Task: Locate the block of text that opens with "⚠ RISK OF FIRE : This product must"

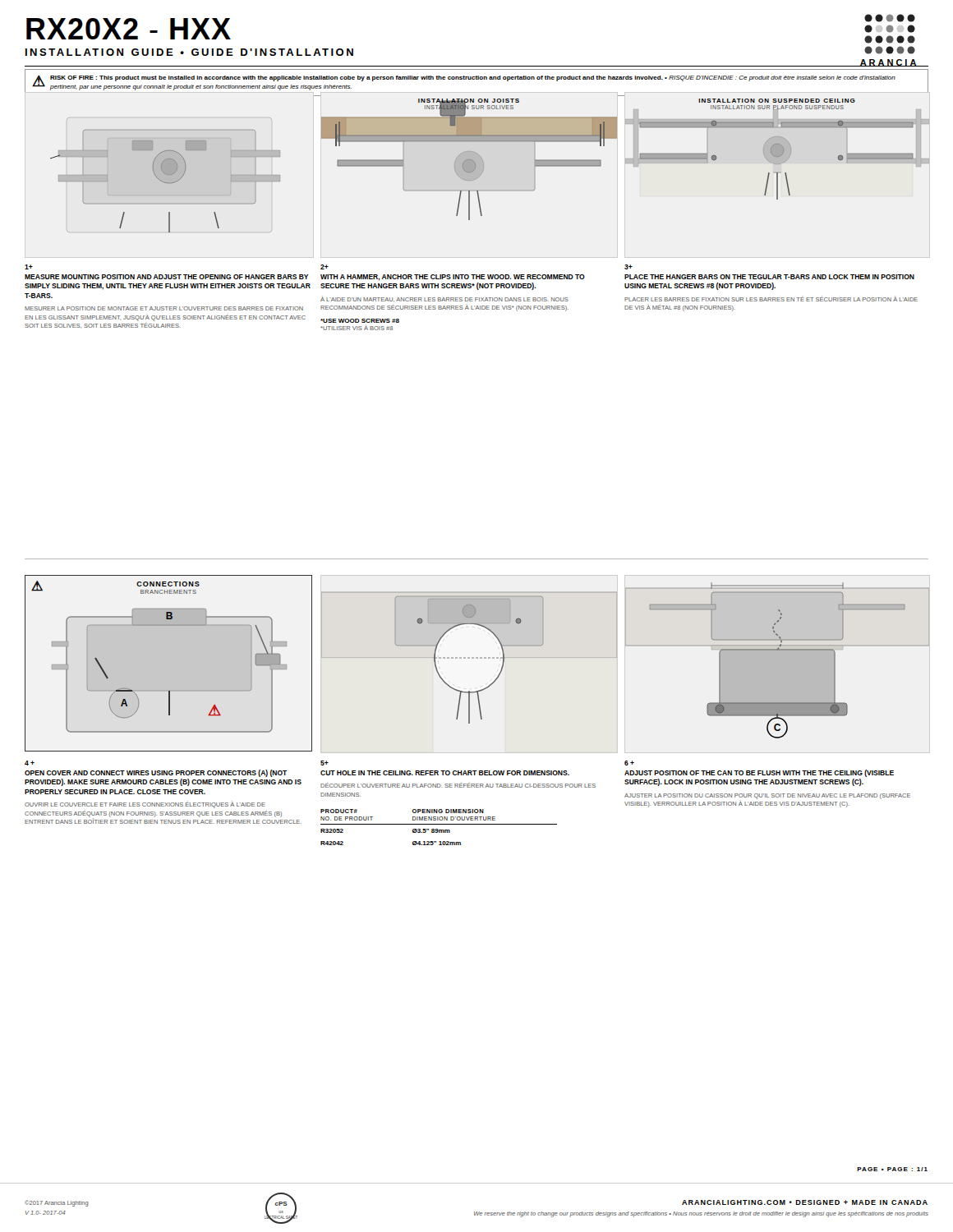Action: 476,82
